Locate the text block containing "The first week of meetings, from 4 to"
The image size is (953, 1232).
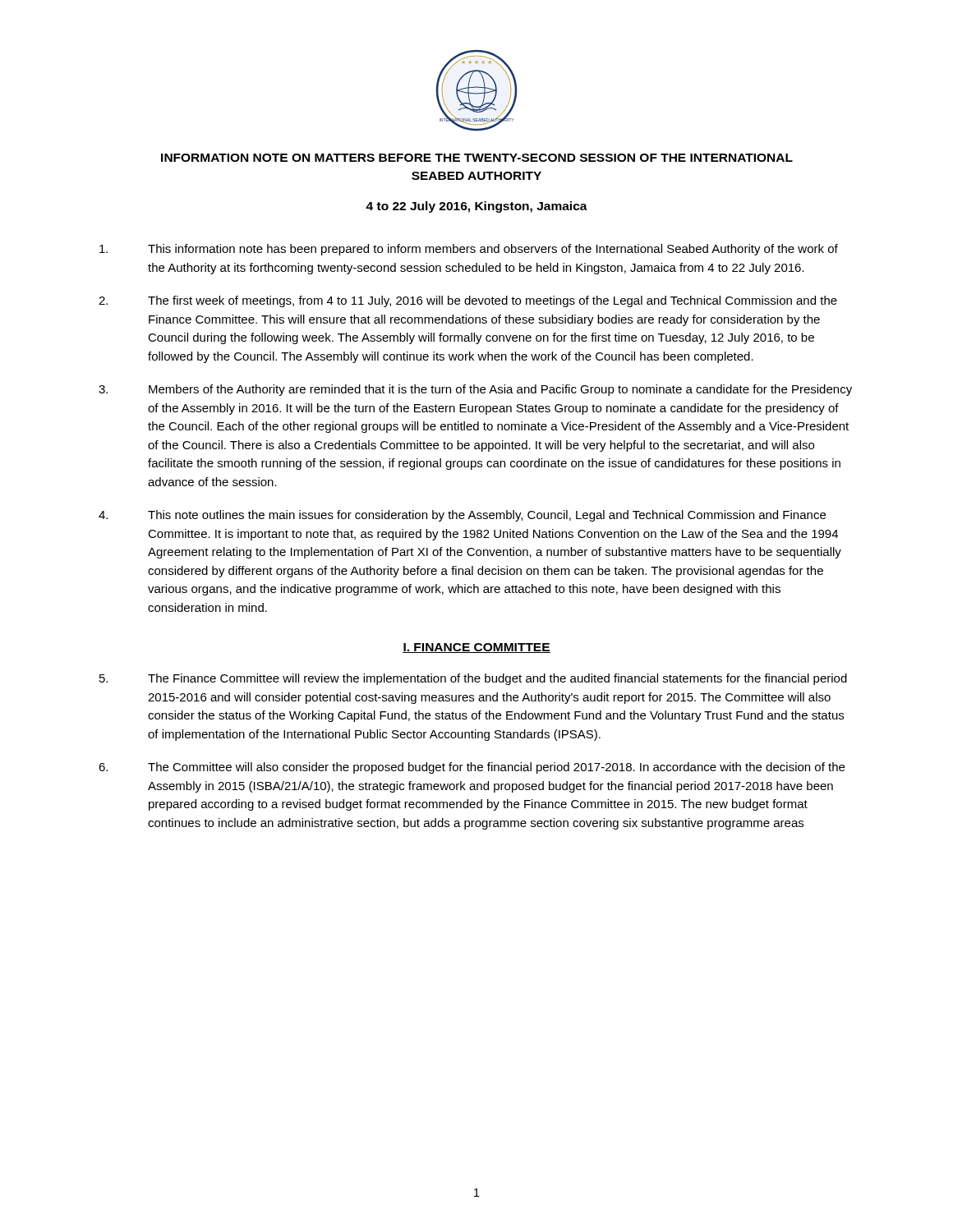coord(476,329)
